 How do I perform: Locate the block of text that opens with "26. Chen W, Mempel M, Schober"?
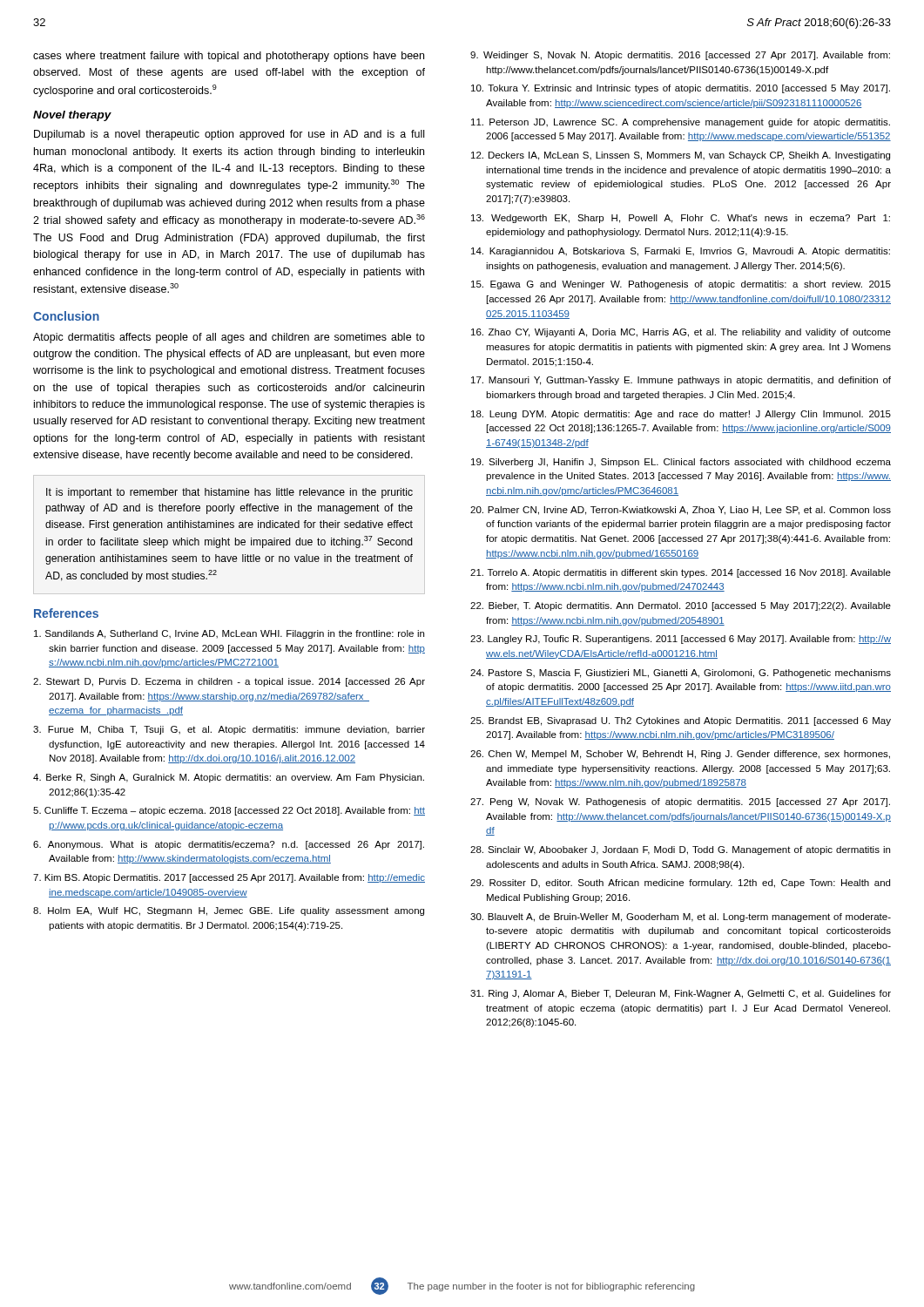(681, 768)
